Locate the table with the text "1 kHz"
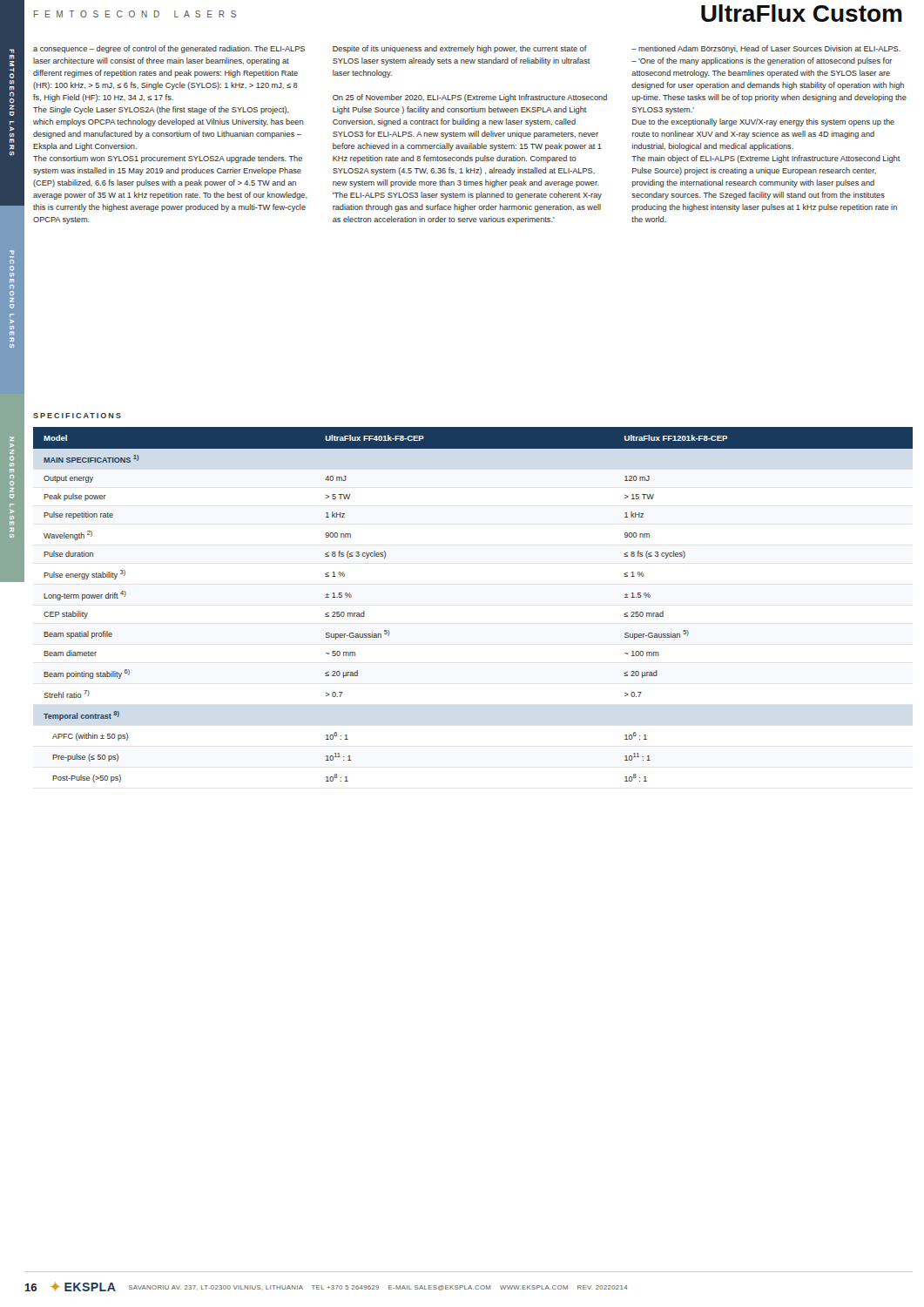The image size is (924, 1307). (x=473, y=608)
